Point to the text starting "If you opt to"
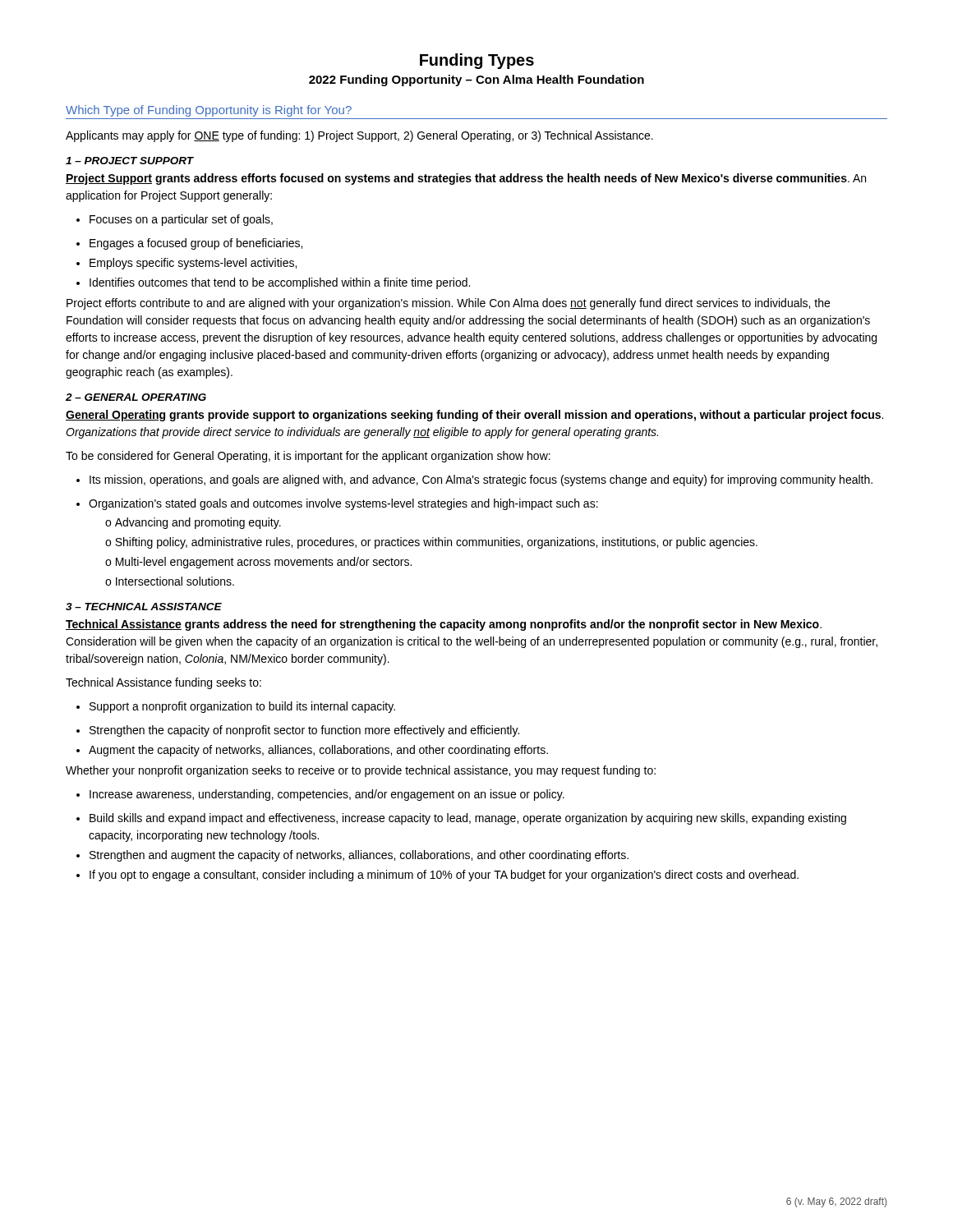 point(476,875)
